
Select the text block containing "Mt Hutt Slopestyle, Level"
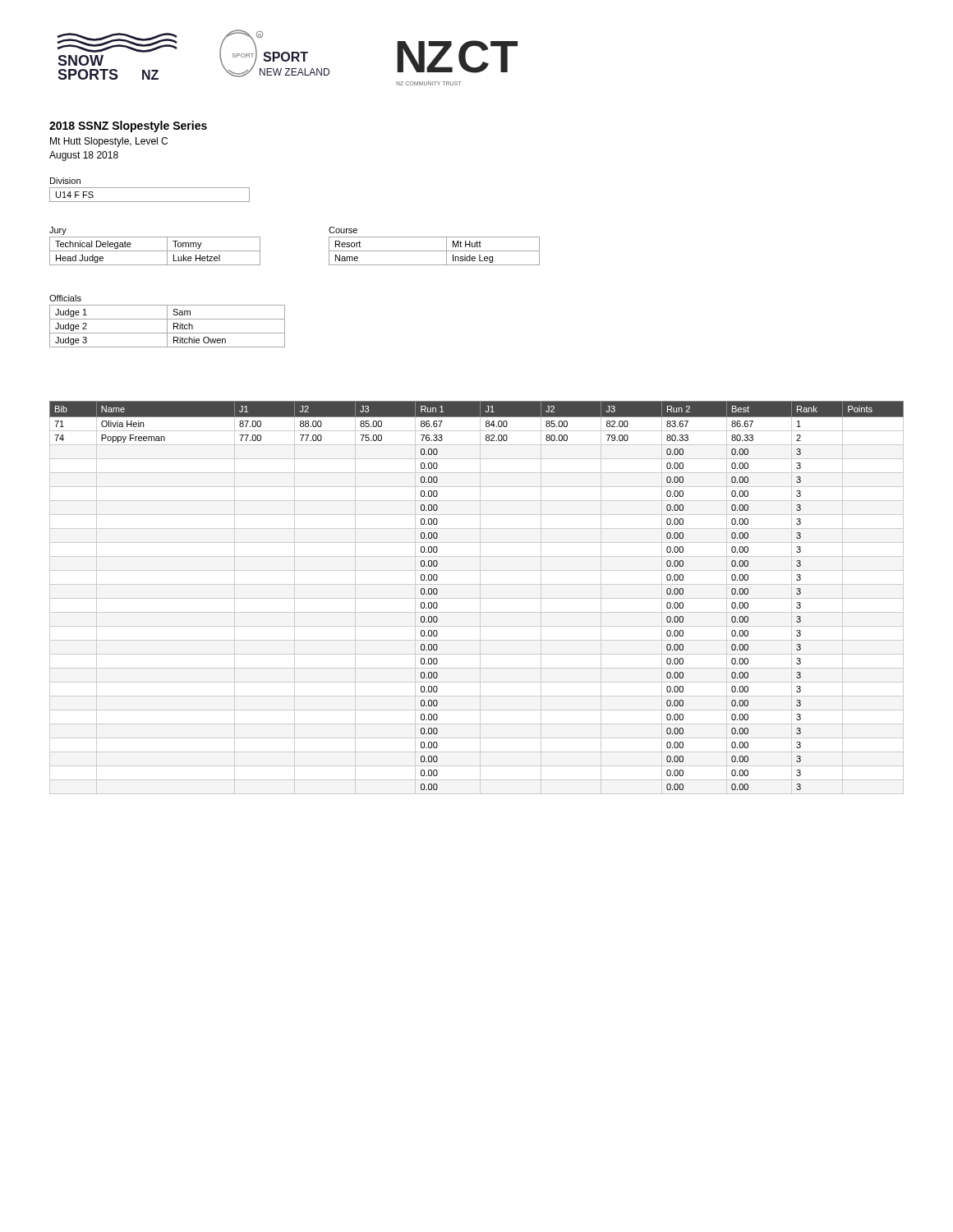tap(109, 141)
